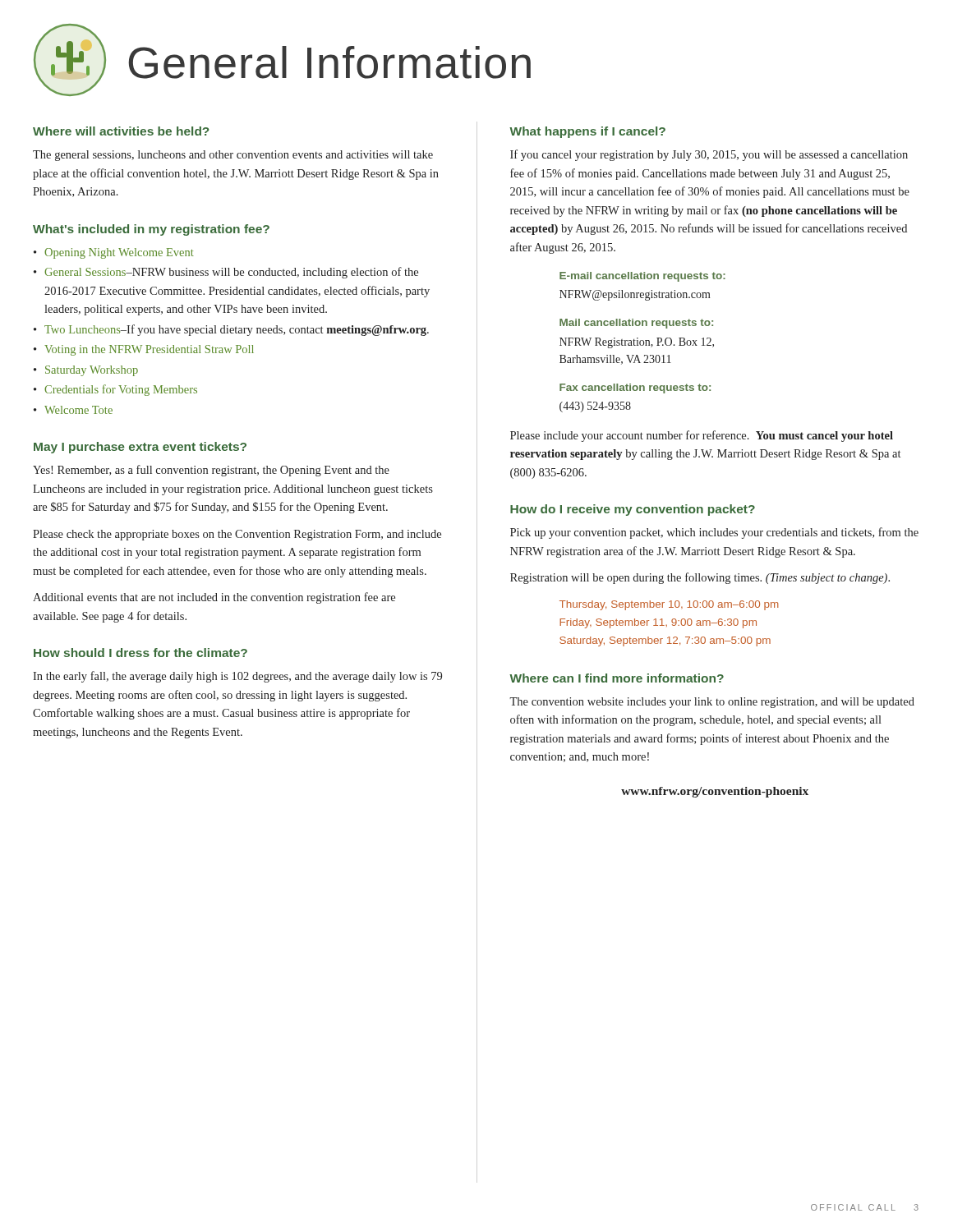This screenshot has width=953, height=1232.
Task: Click where it says "Where will activities be held?"
Action: (x=121, y=131)
